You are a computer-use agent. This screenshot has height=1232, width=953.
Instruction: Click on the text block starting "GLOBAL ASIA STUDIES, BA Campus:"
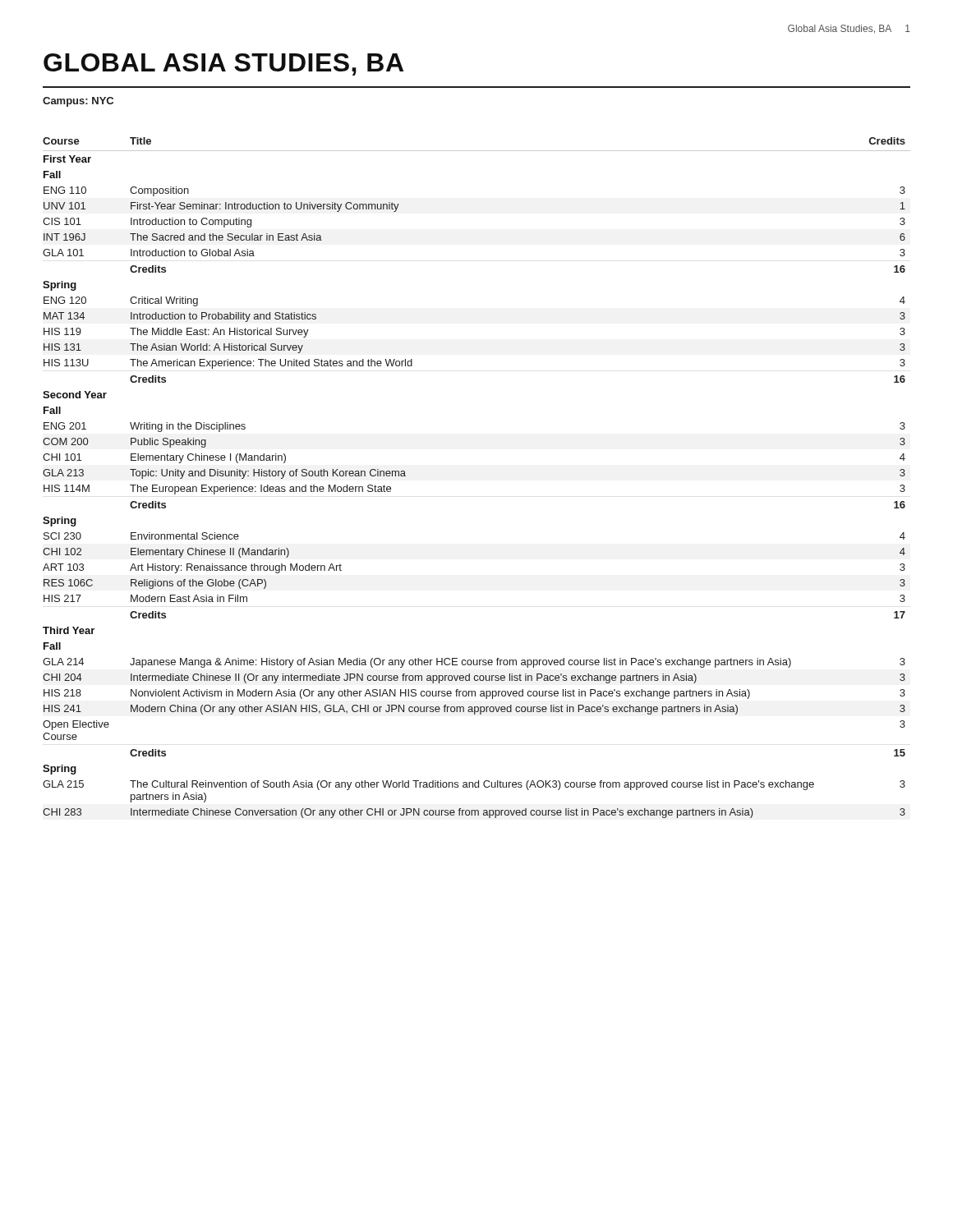click(x=476, y=77)
